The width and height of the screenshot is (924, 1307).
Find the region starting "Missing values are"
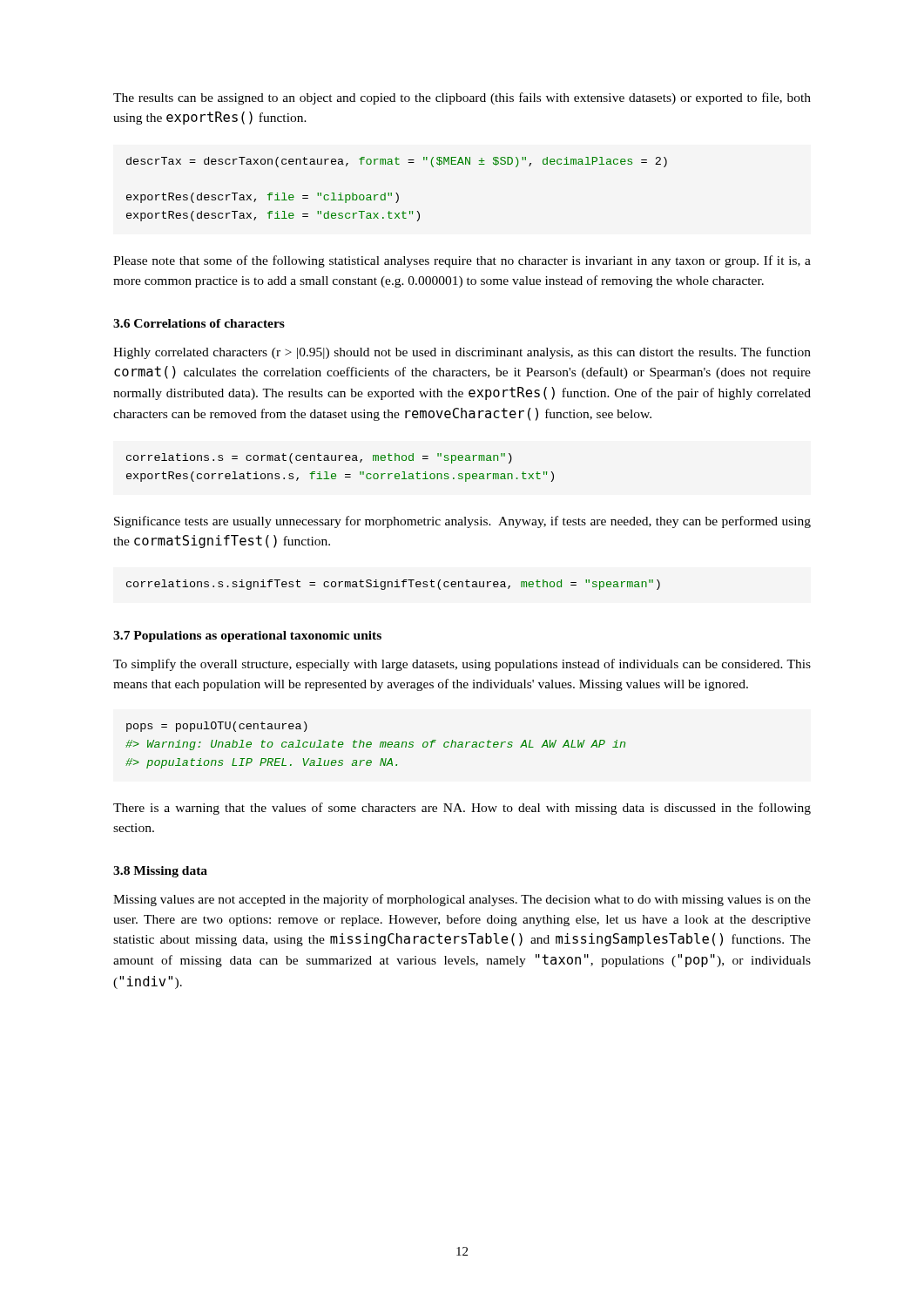(x=462, y=940)
